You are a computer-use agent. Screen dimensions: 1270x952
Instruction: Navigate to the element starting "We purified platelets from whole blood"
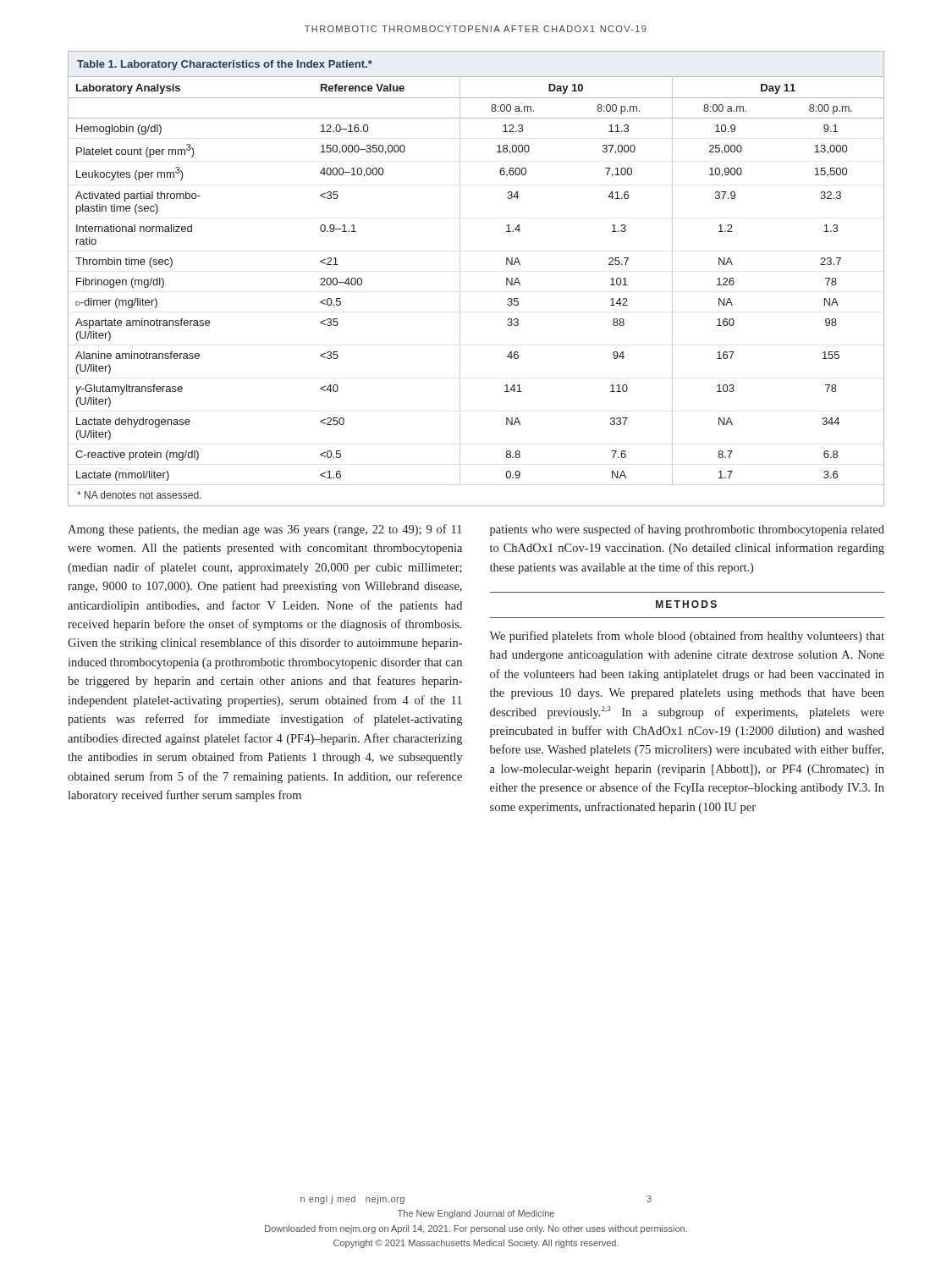pyautogui.click(x=687, y=721)
